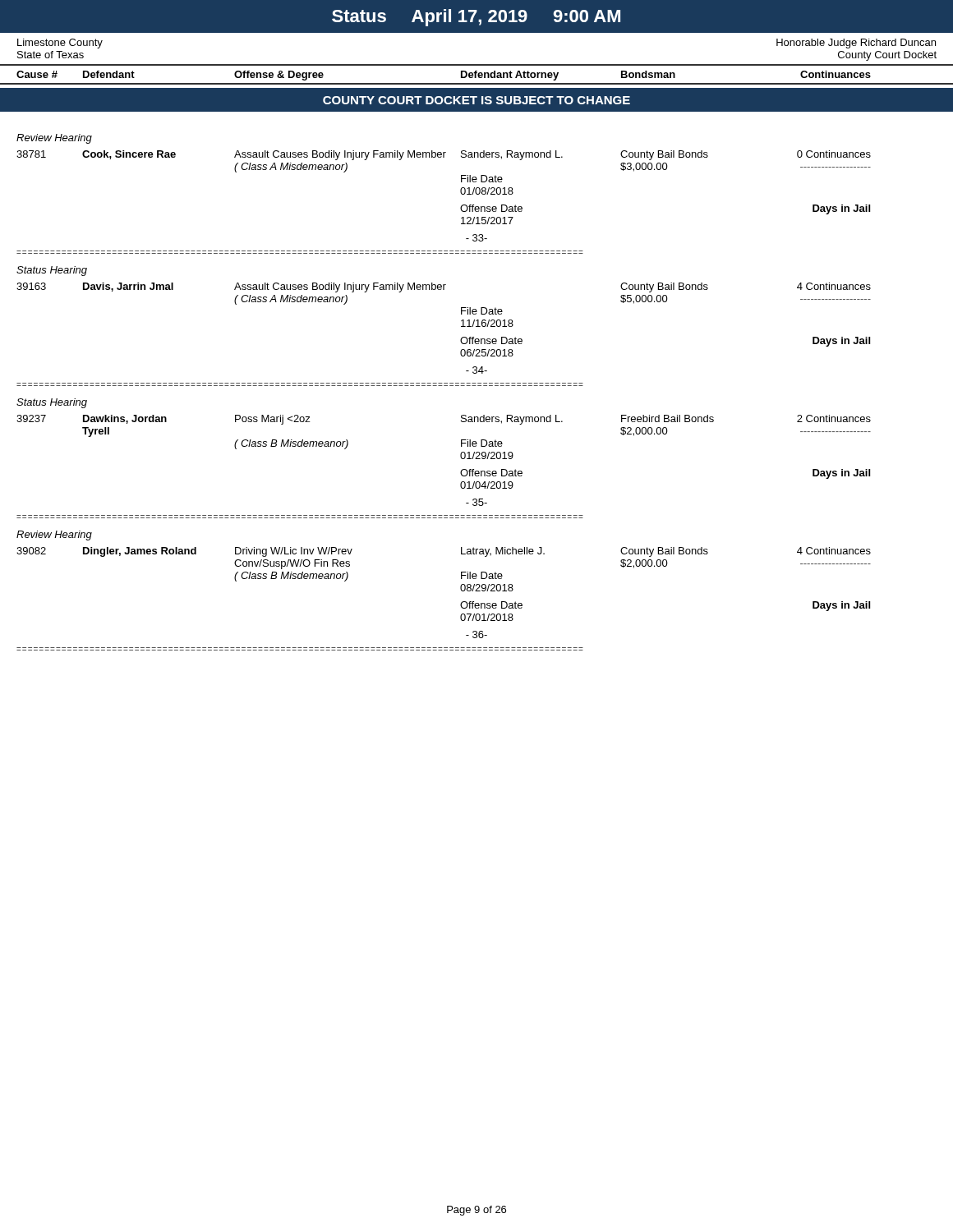Click on the passage starting "39163 Davis, Jarrin"
The image size is (953, 1232).
[476, 328]
